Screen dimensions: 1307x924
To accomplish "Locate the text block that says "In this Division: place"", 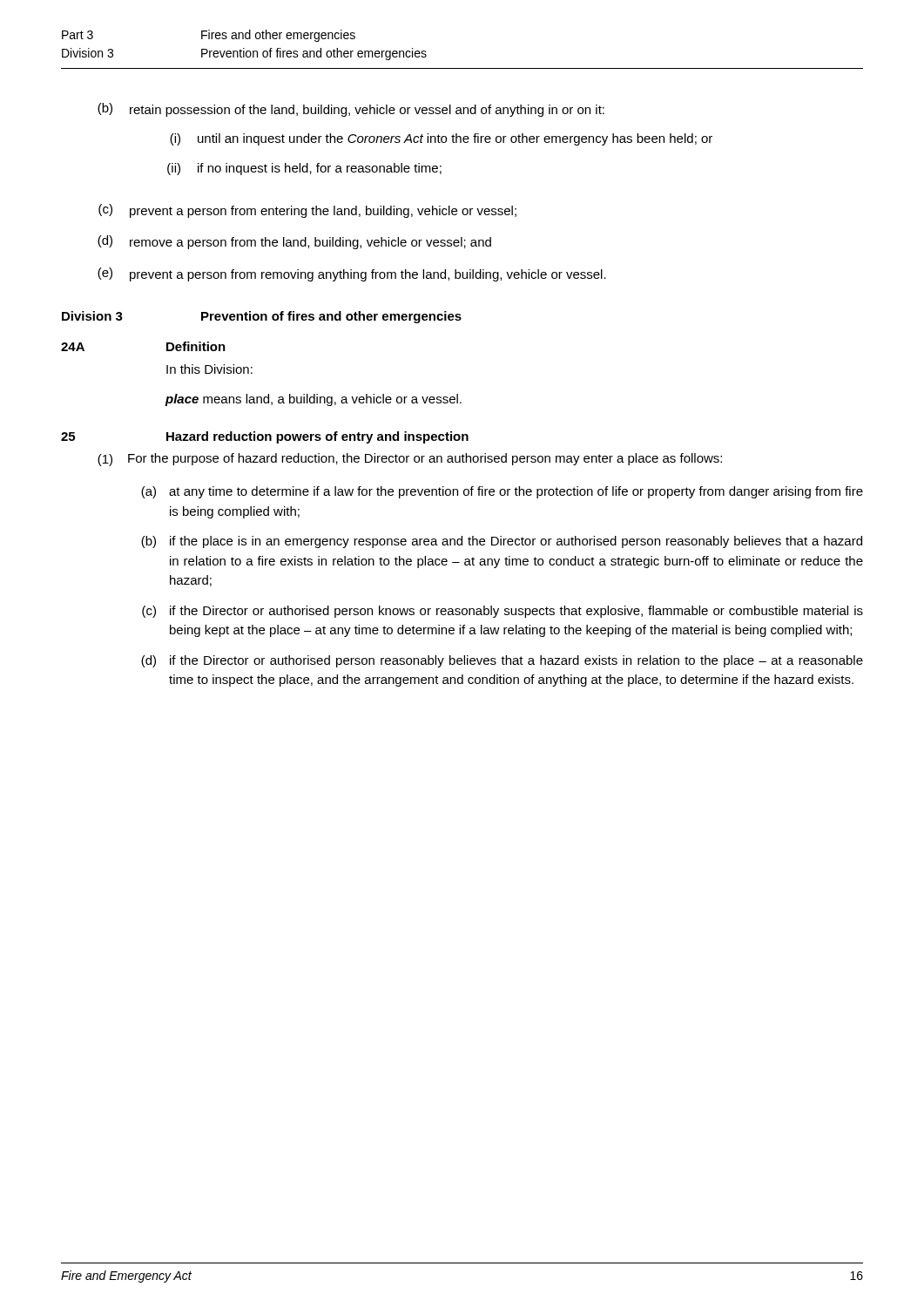I will (209, 369).
